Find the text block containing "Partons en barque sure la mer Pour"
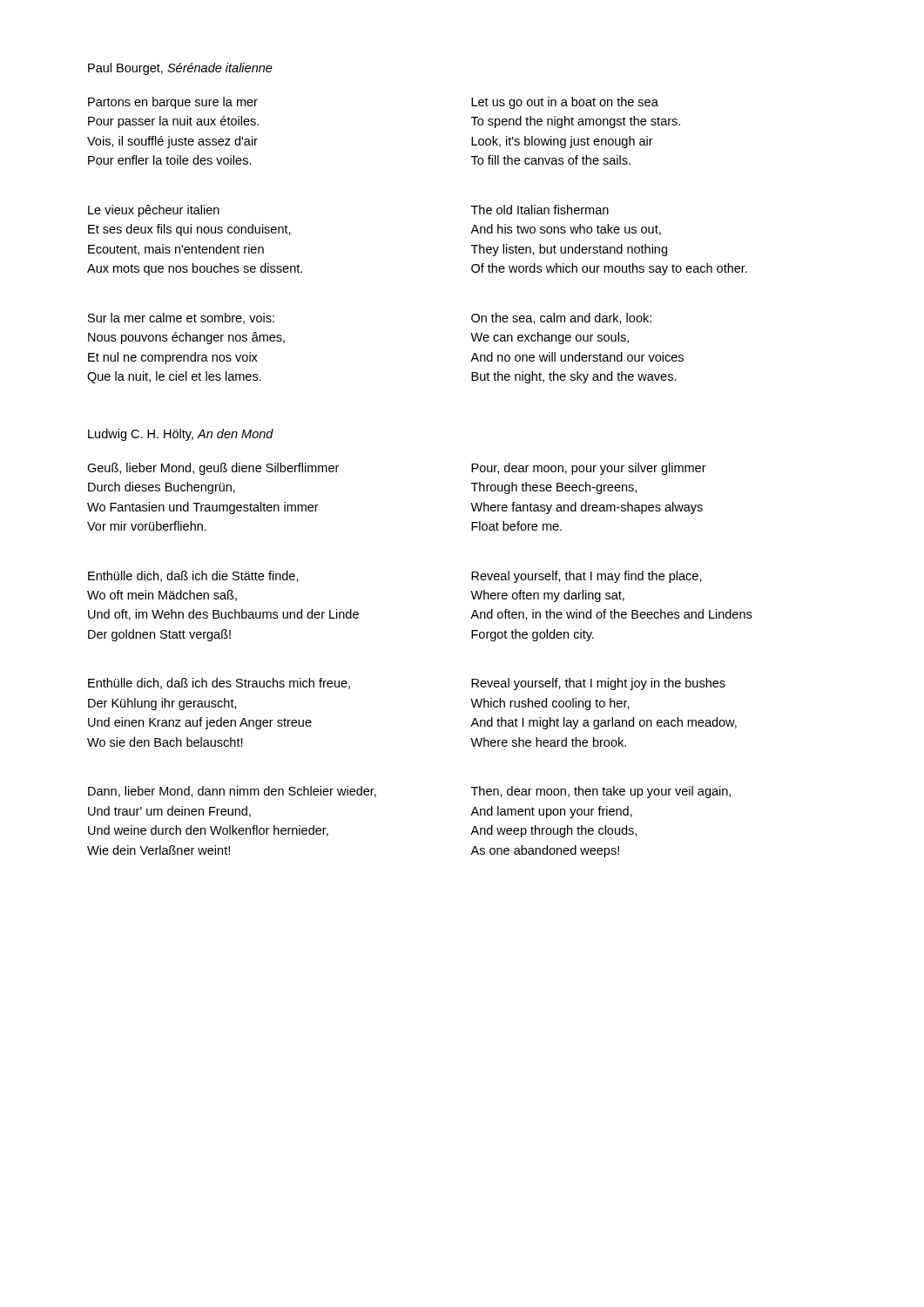Viewport: 924px width, 1307px height. (173, 103)
